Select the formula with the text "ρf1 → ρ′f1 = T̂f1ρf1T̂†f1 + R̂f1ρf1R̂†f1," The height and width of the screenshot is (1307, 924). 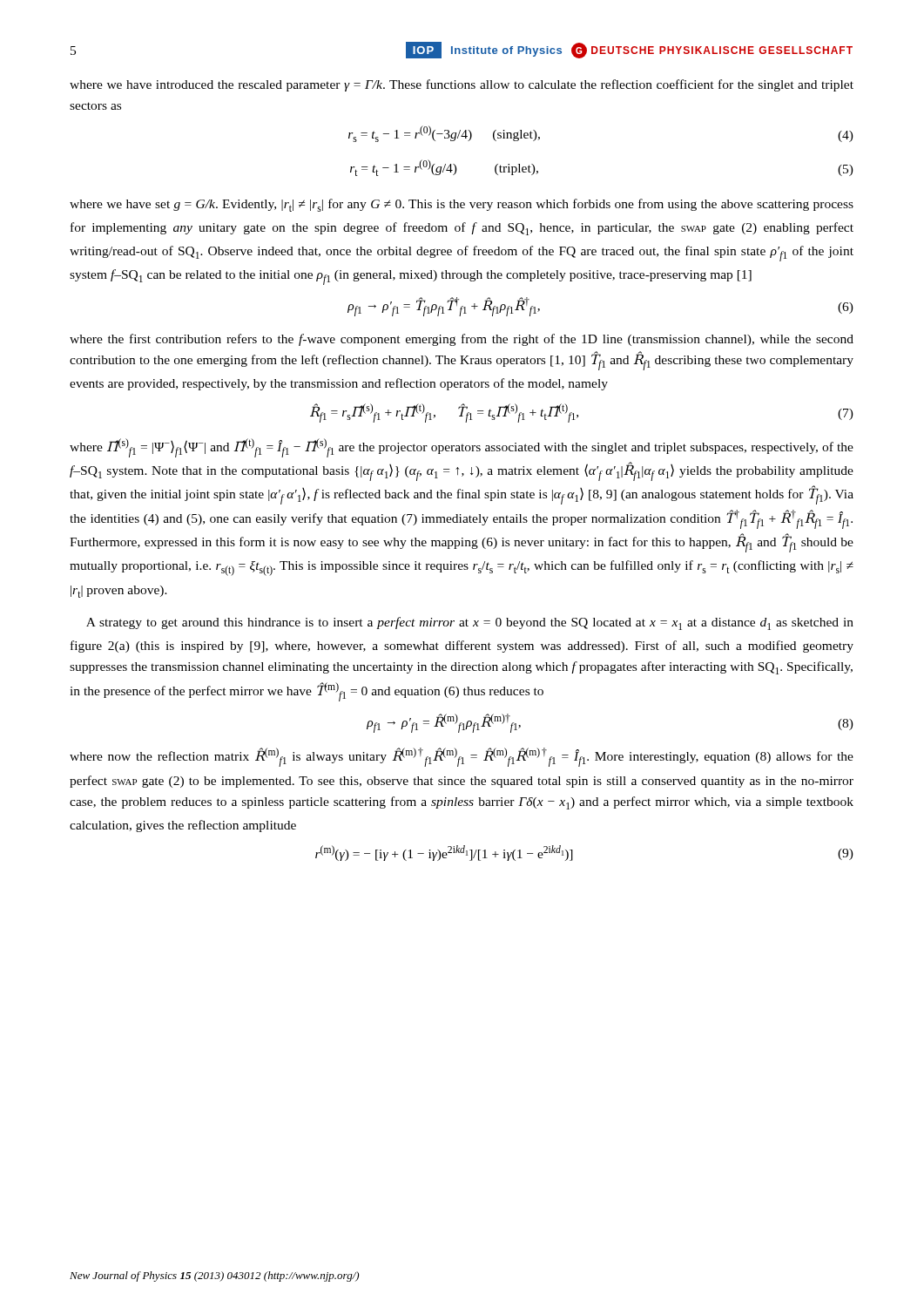457,305
